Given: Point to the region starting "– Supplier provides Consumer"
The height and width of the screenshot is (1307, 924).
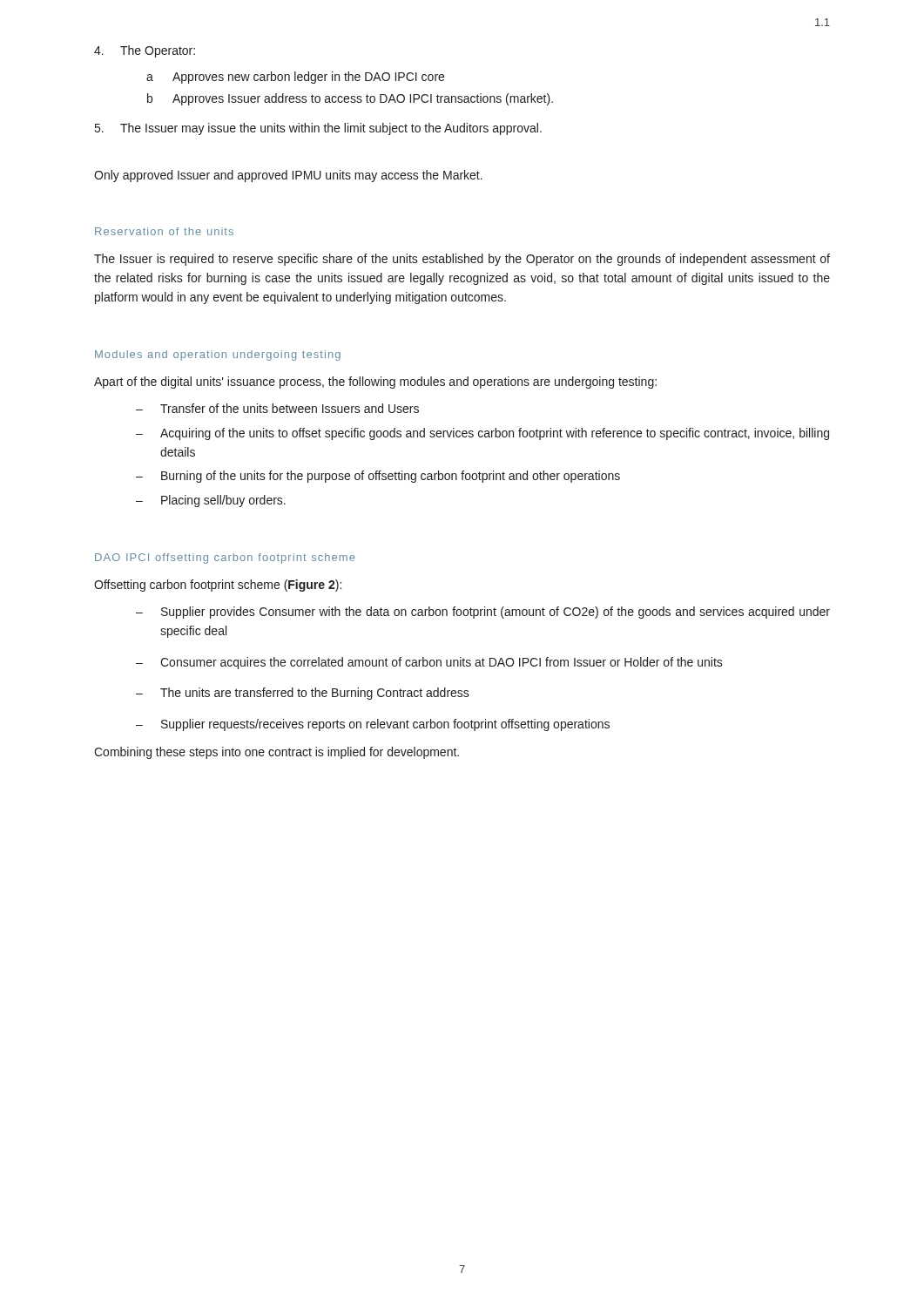Looking at the screenshot, I should [x=483, y=622].
